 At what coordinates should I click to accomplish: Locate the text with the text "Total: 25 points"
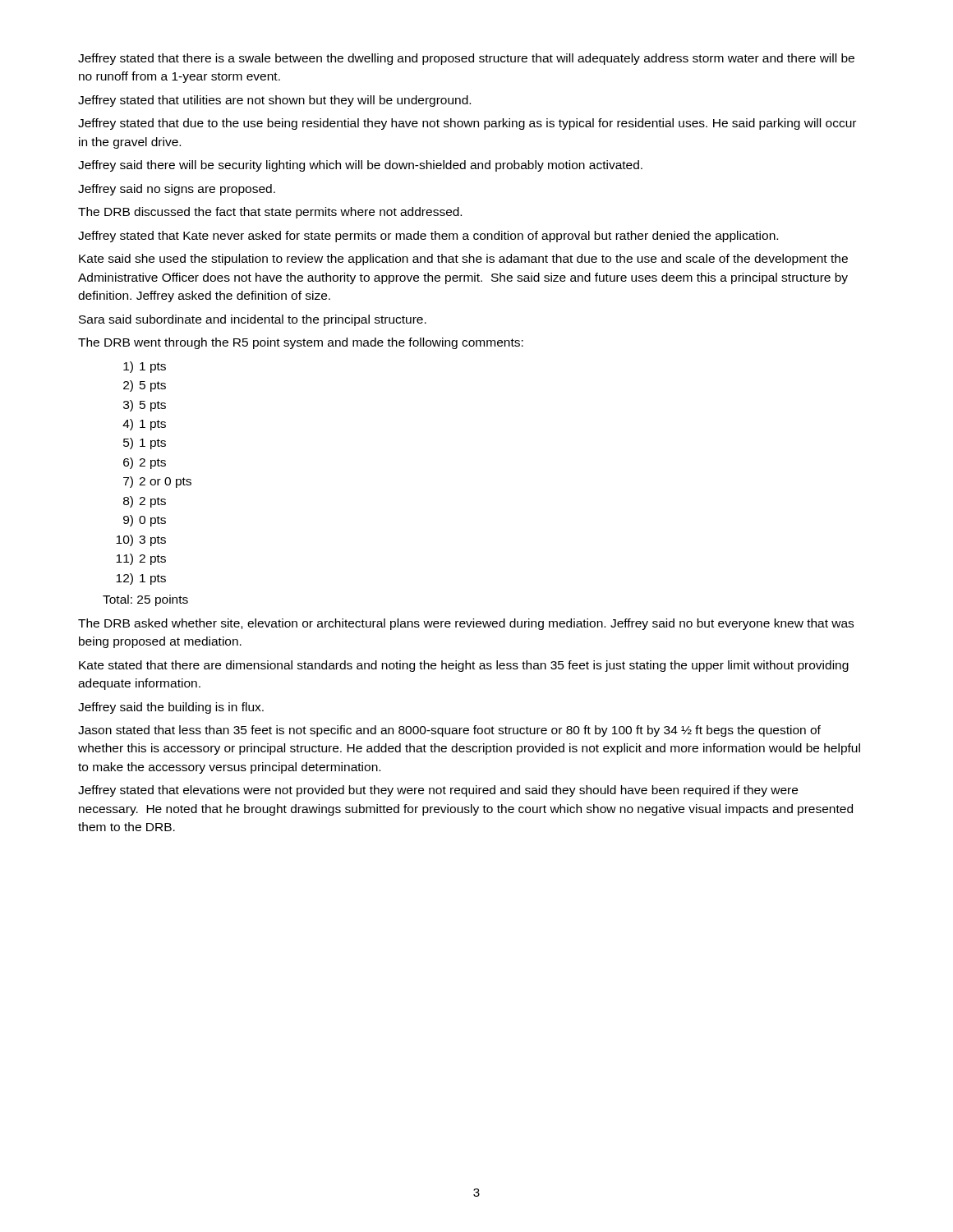point(146,599)
